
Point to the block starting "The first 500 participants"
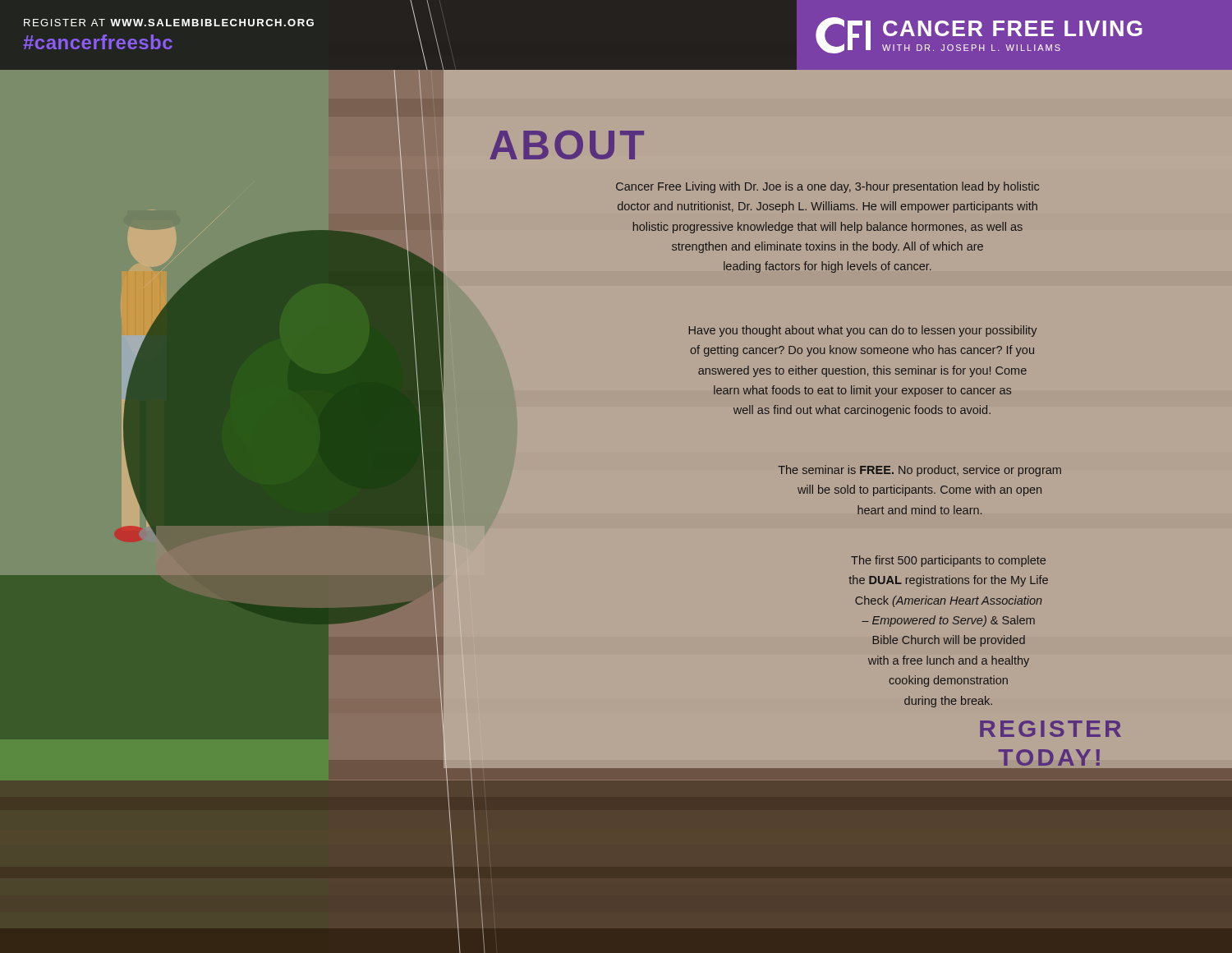[924, 631]
